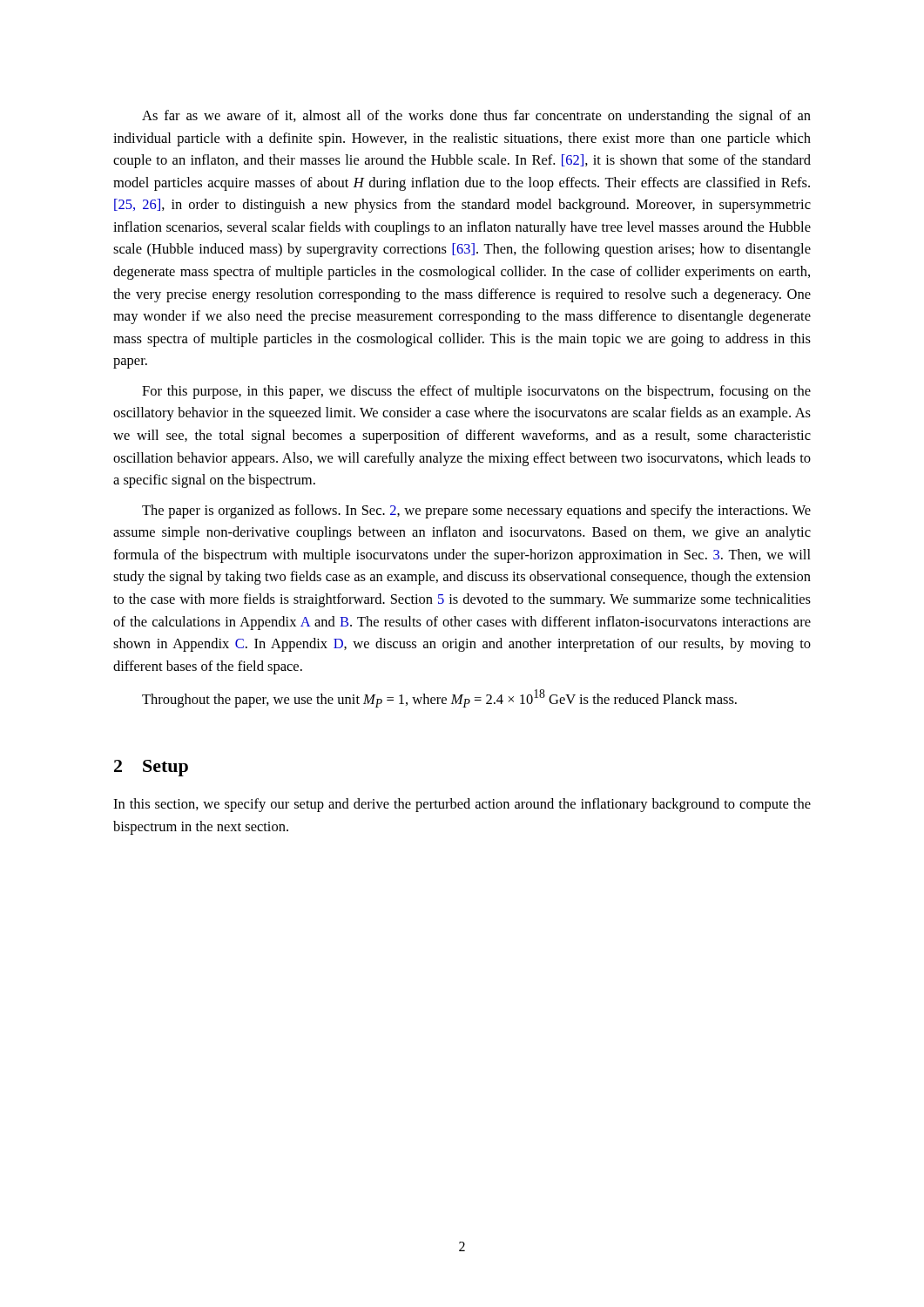
Task: Locate the passage starting "As far as we aware"
Action: point(462,409)
